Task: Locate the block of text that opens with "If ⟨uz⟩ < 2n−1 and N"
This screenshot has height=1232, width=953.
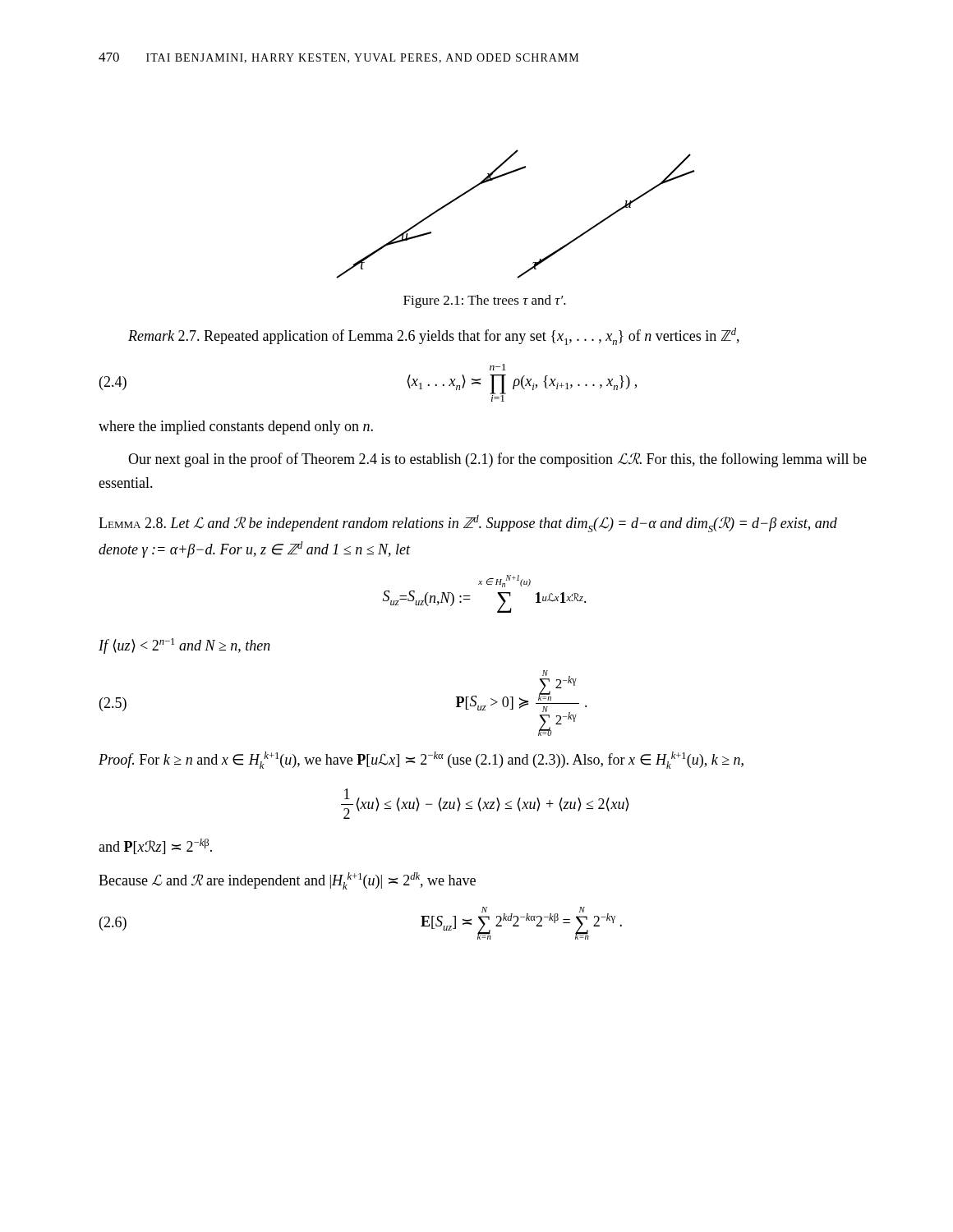Action: [185, 645]
